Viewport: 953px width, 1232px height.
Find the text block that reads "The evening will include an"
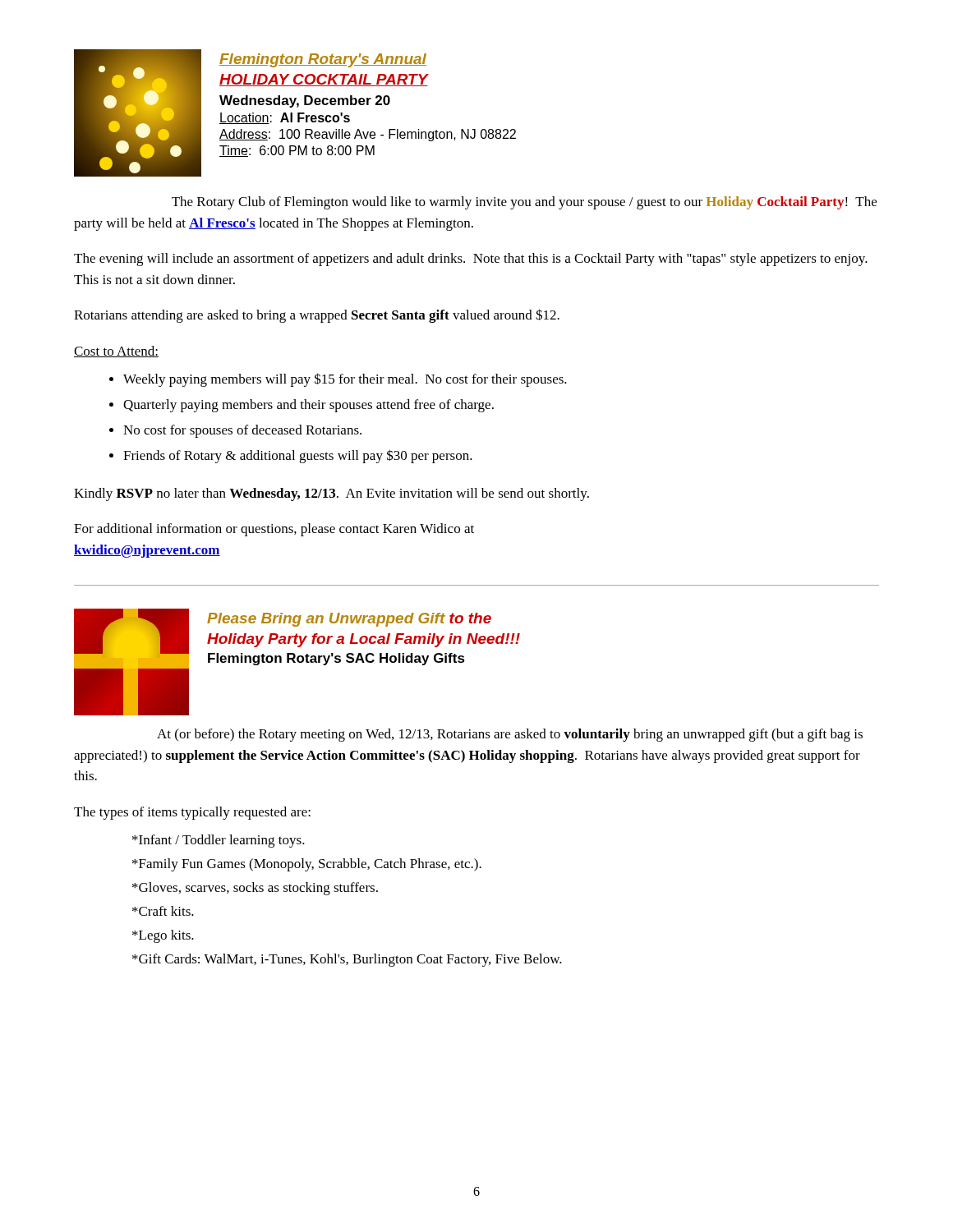coord(473,269)
